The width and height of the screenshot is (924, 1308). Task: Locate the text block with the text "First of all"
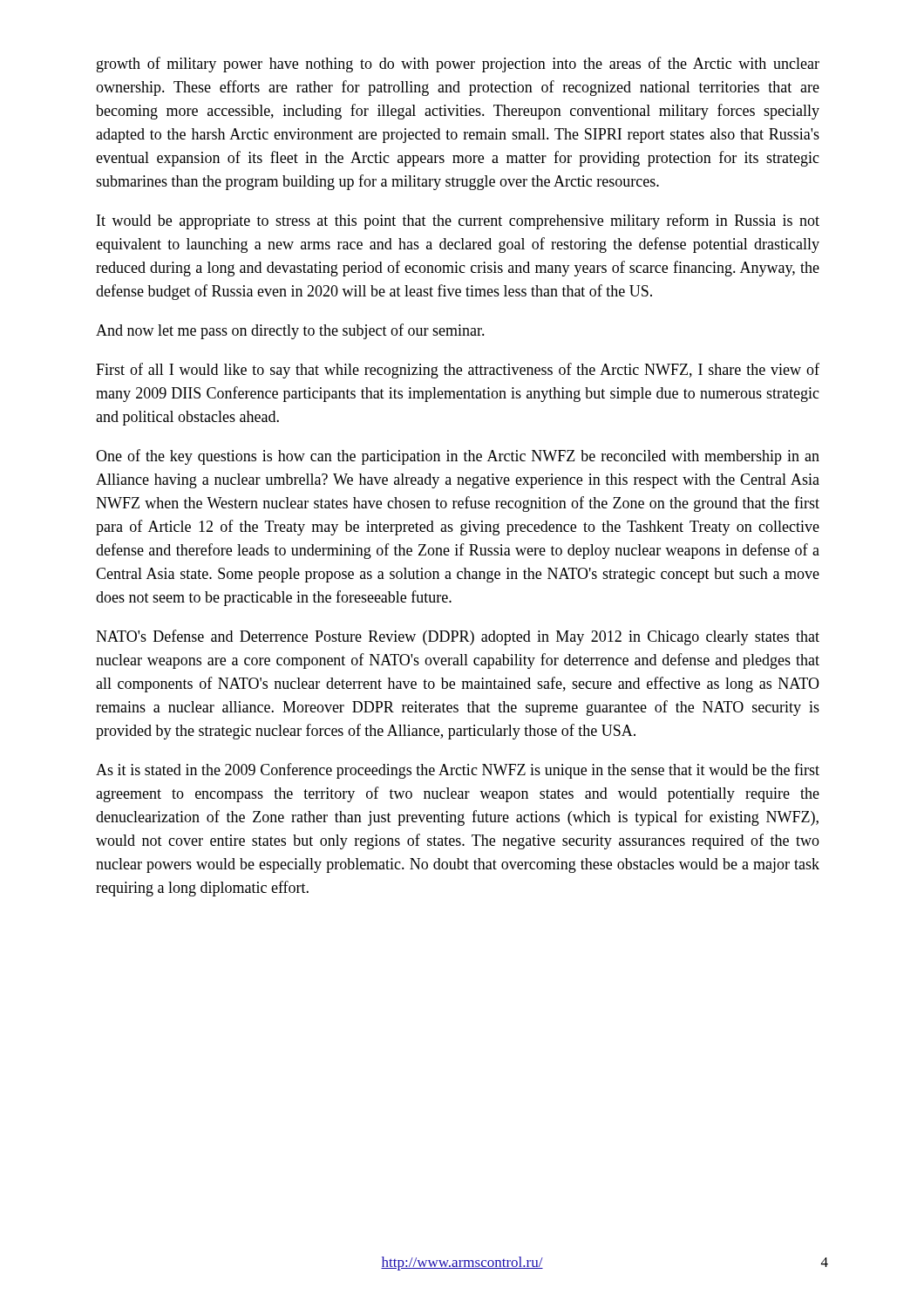(458, 393)
